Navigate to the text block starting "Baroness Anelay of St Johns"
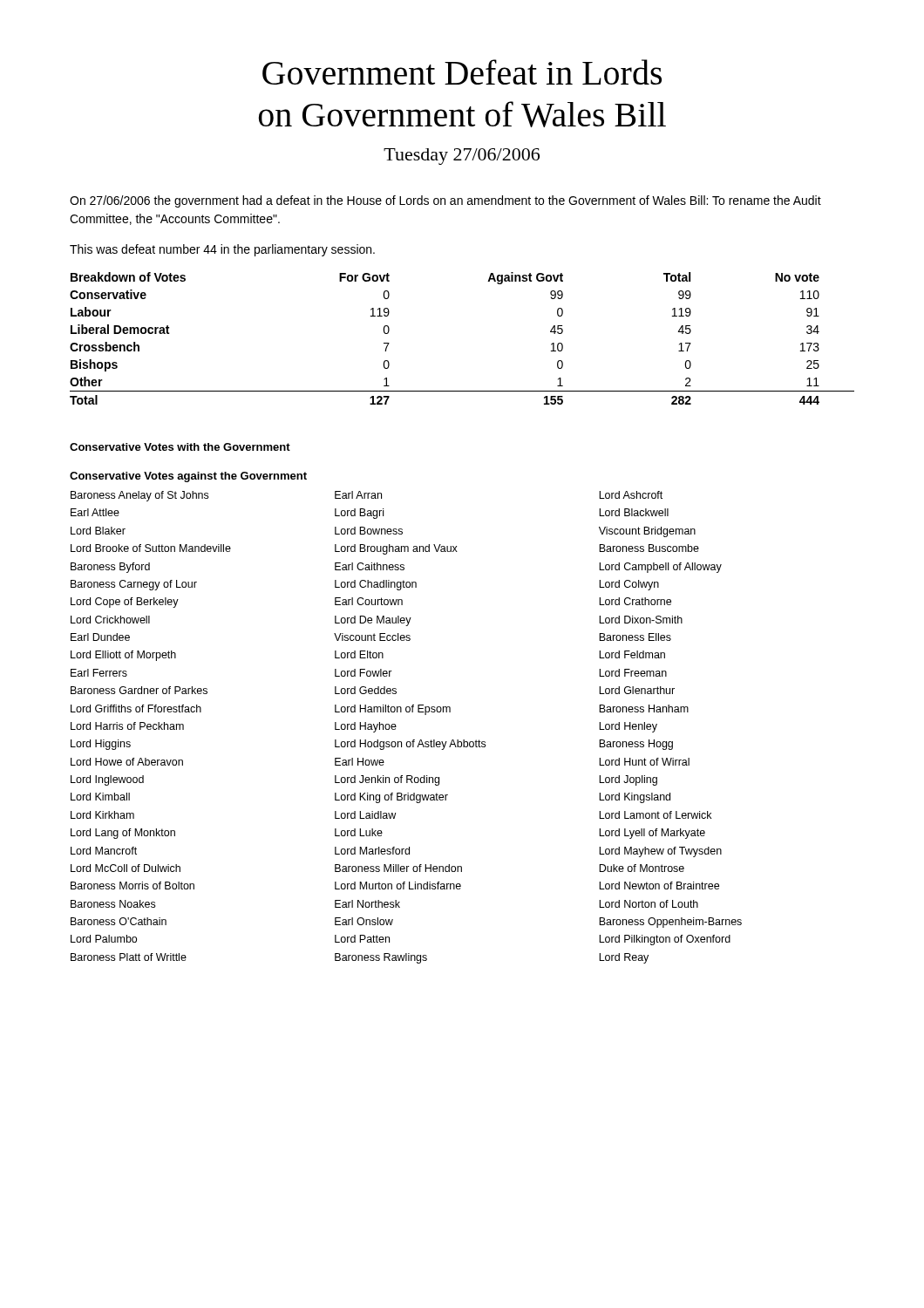Screen dimensions: 1308x924 (x=367, y=496)
